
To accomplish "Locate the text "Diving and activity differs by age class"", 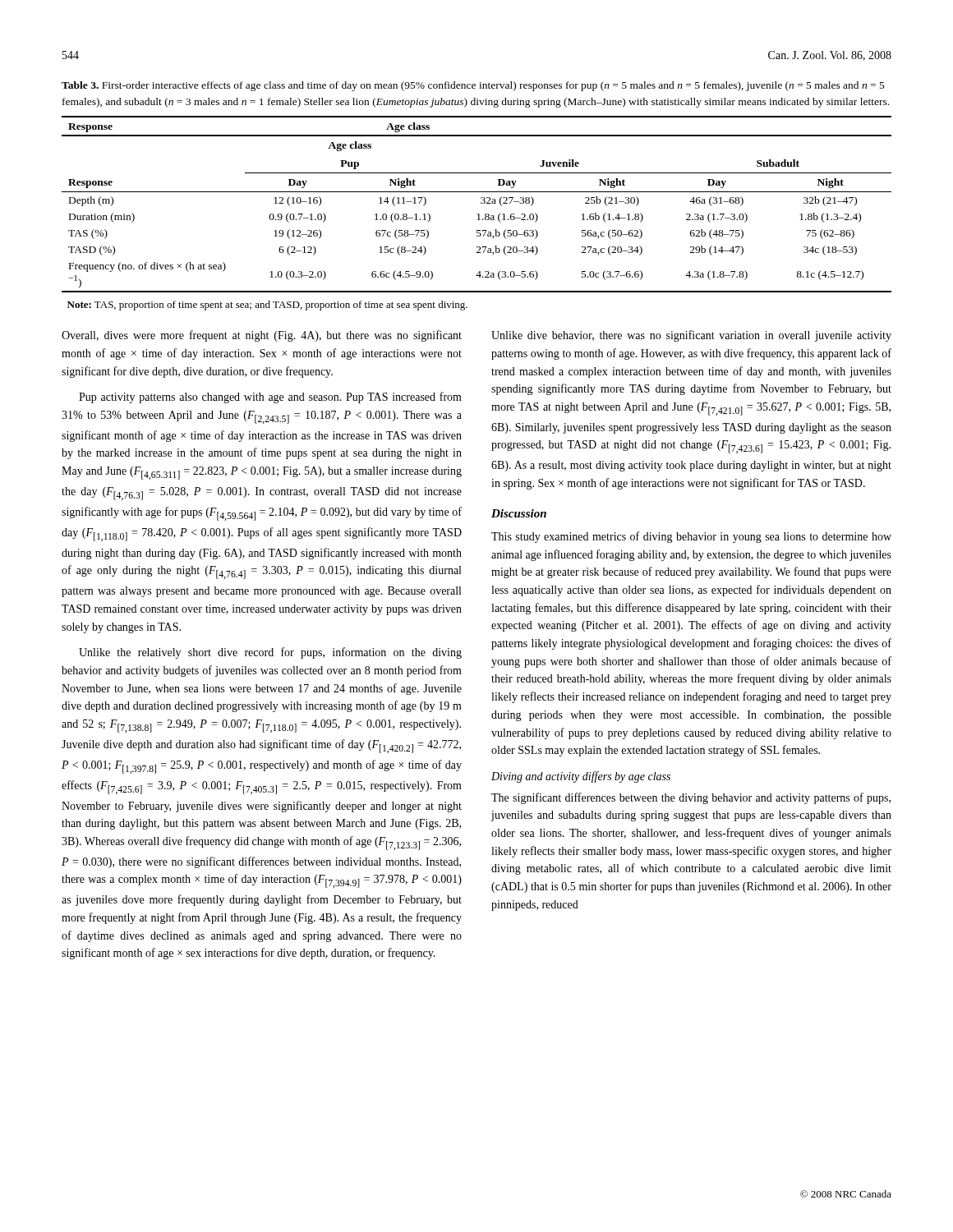I will (581, 776).
